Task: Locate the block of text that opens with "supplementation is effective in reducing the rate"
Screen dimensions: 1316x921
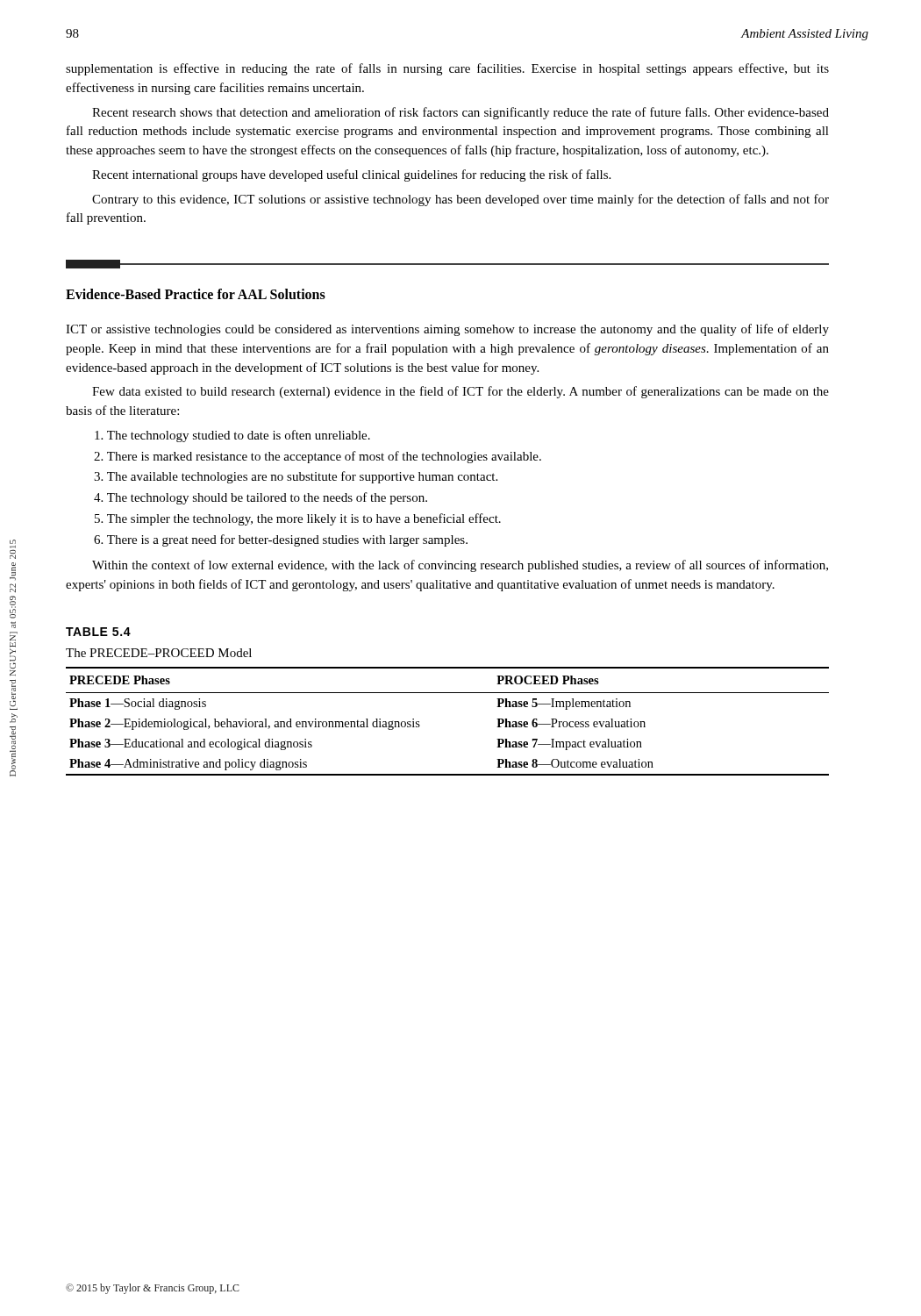Action: 447,79
